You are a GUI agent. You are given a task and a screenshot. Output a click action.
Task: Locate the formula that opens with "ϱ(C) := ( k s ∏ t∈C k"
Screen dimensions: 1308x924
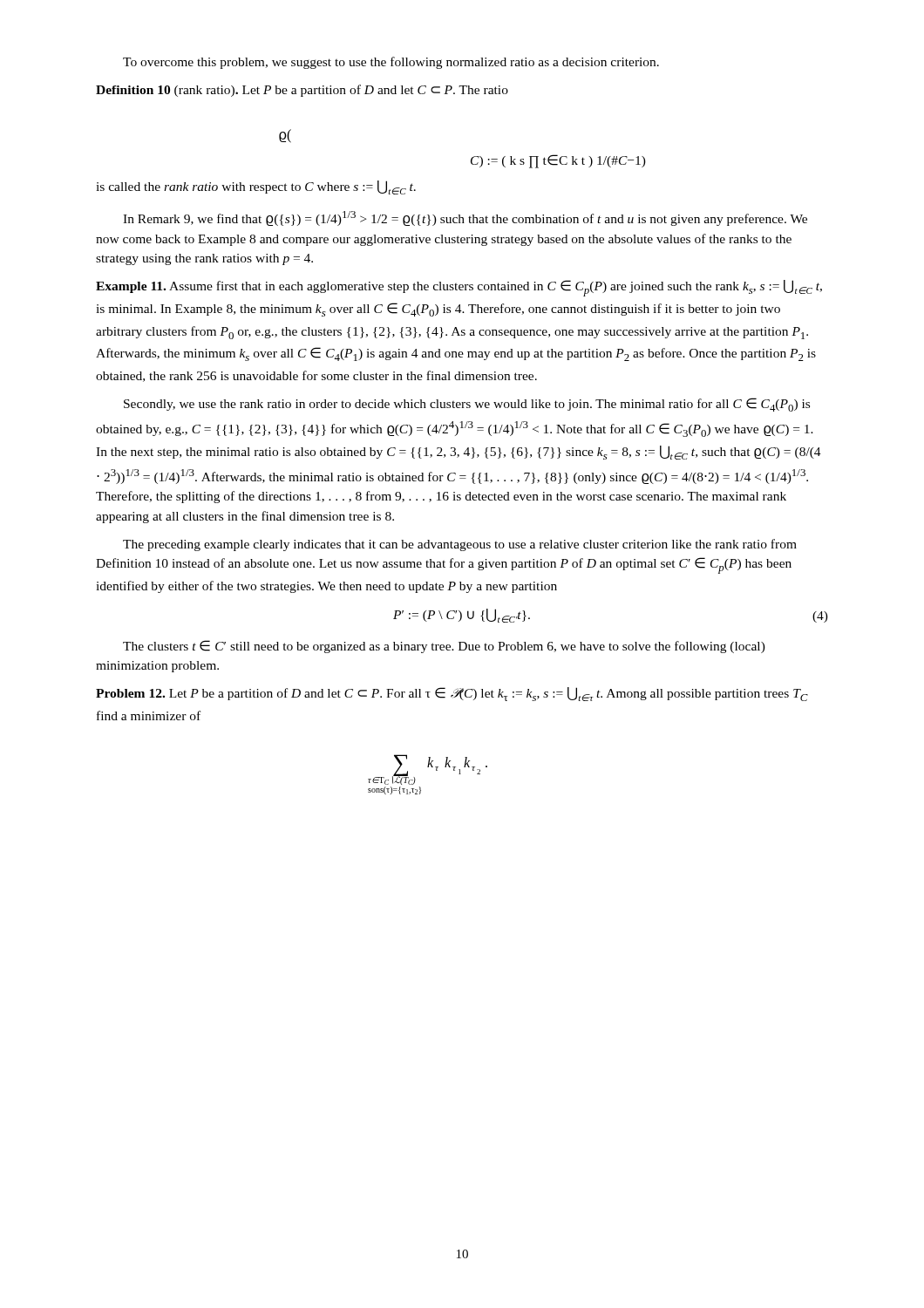click(x=285, y=136)
